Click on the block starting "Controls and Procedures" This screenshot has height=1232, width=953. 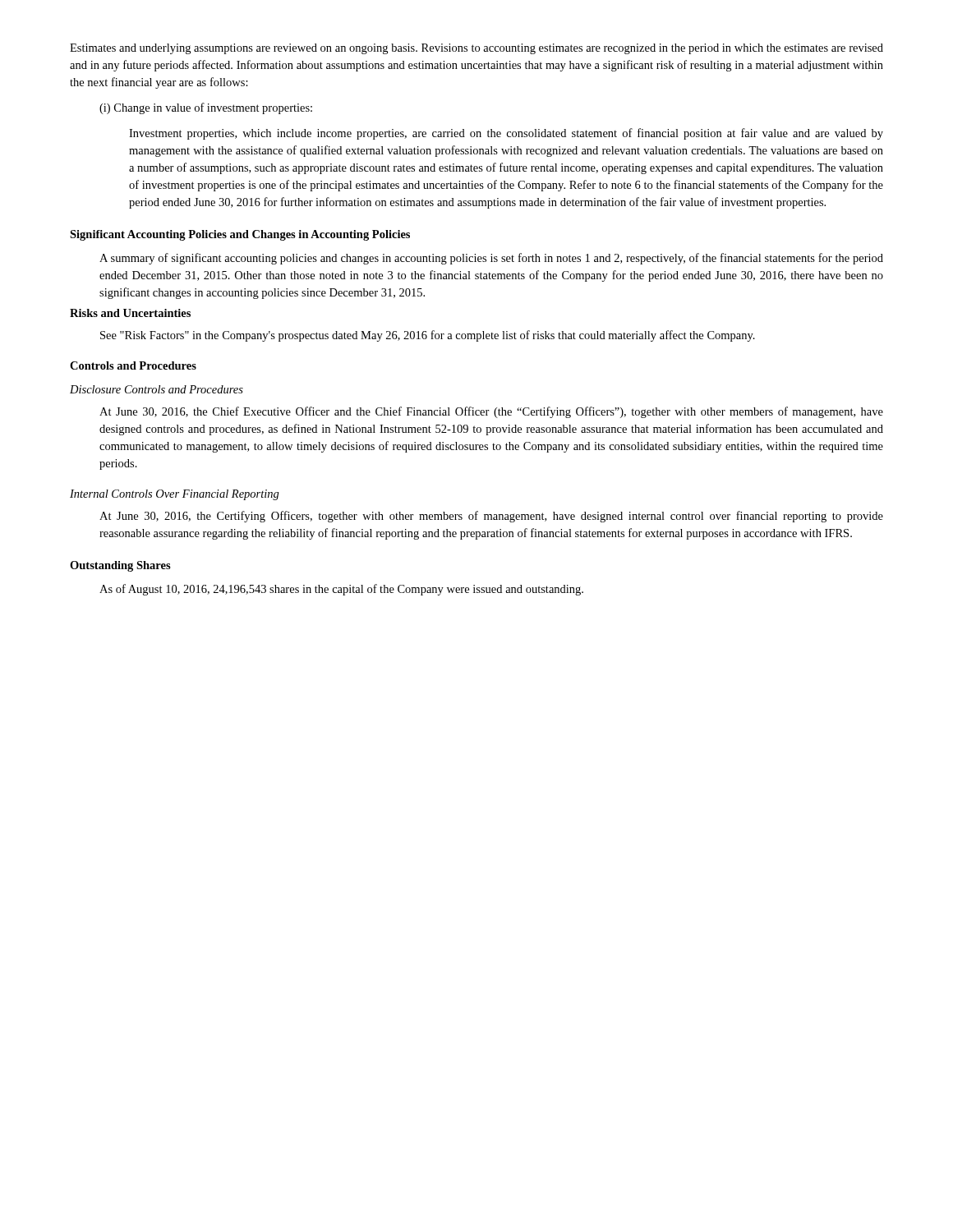click(133, 366)
